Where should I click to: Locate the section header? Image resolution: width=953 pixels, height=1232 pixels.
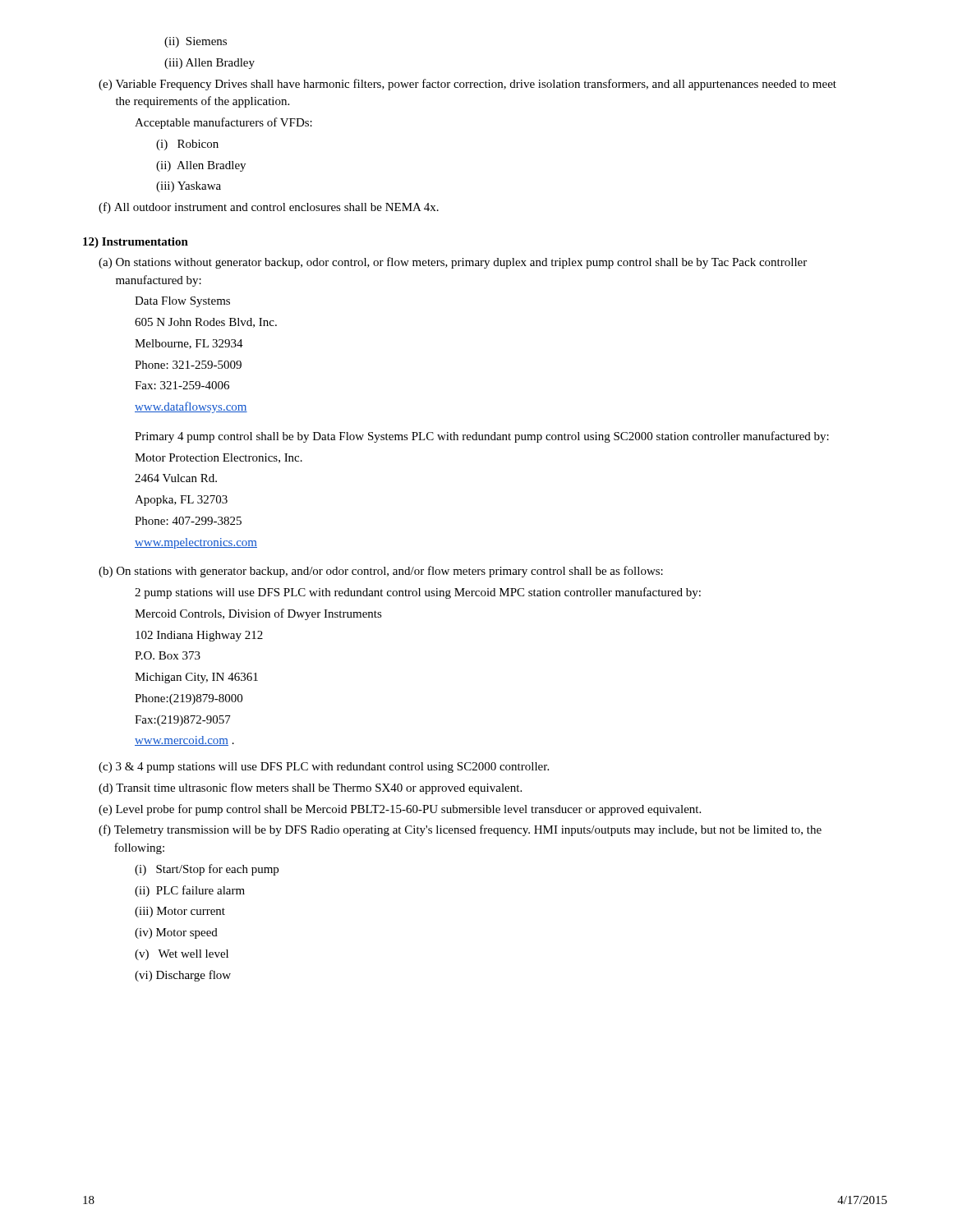pyautogui.click(x=135, y=241)
